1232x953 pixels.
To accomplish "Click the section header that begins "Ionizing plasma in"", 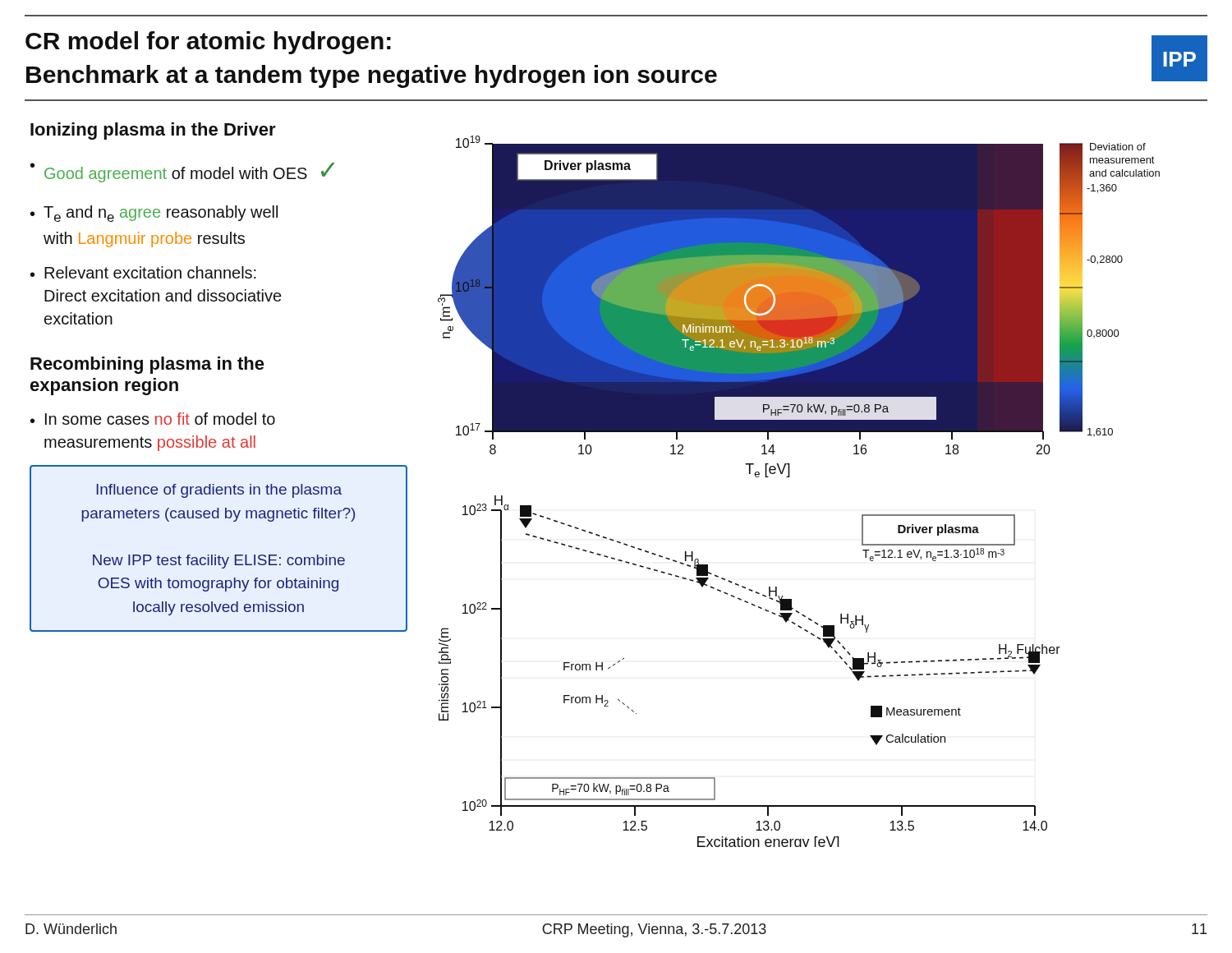I will click(x=153, y=129).
